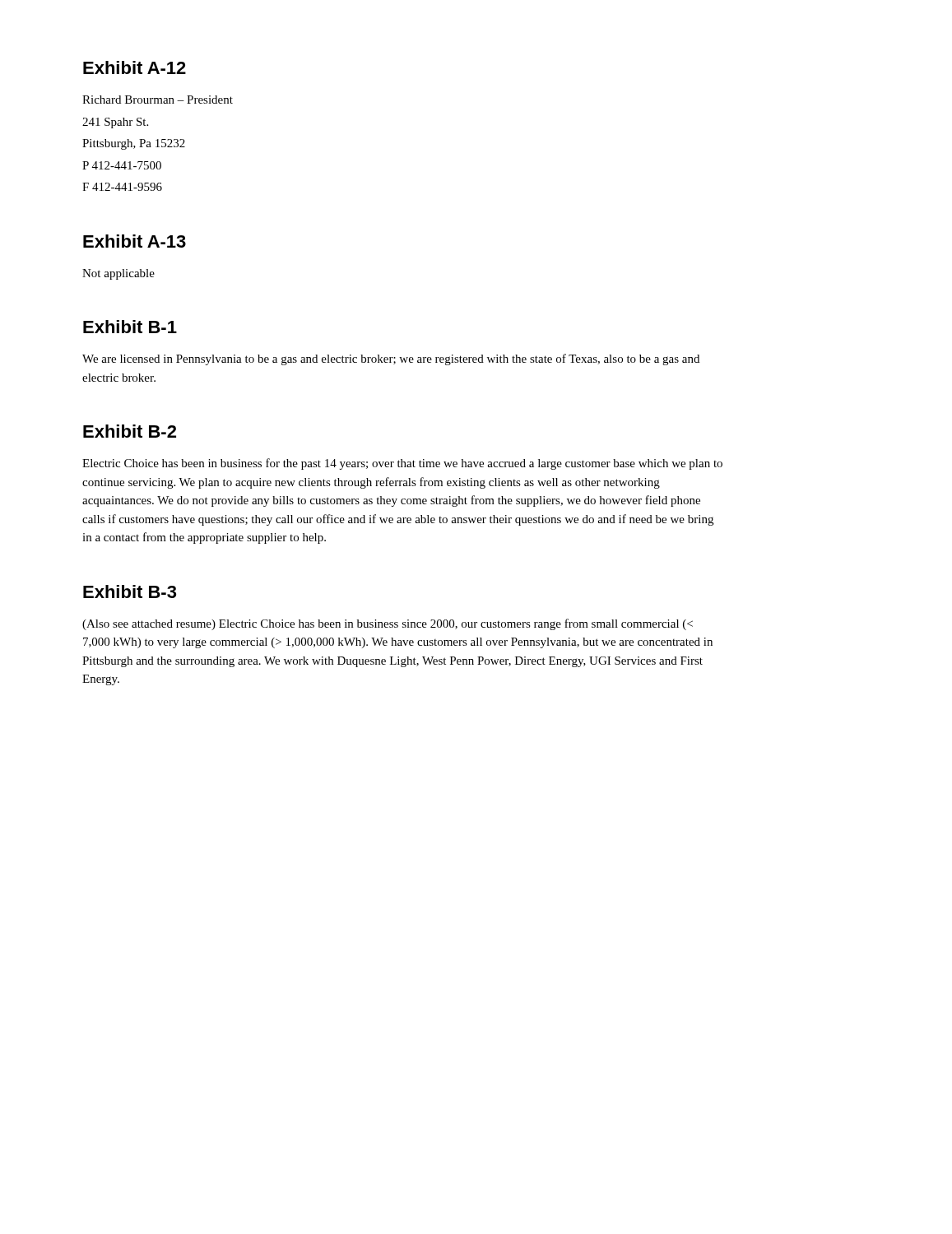The image size is (952, 1234).
Task: Find the block on this page that starts "(Also see attached resume) Electric"
Action: coord(398,651)
